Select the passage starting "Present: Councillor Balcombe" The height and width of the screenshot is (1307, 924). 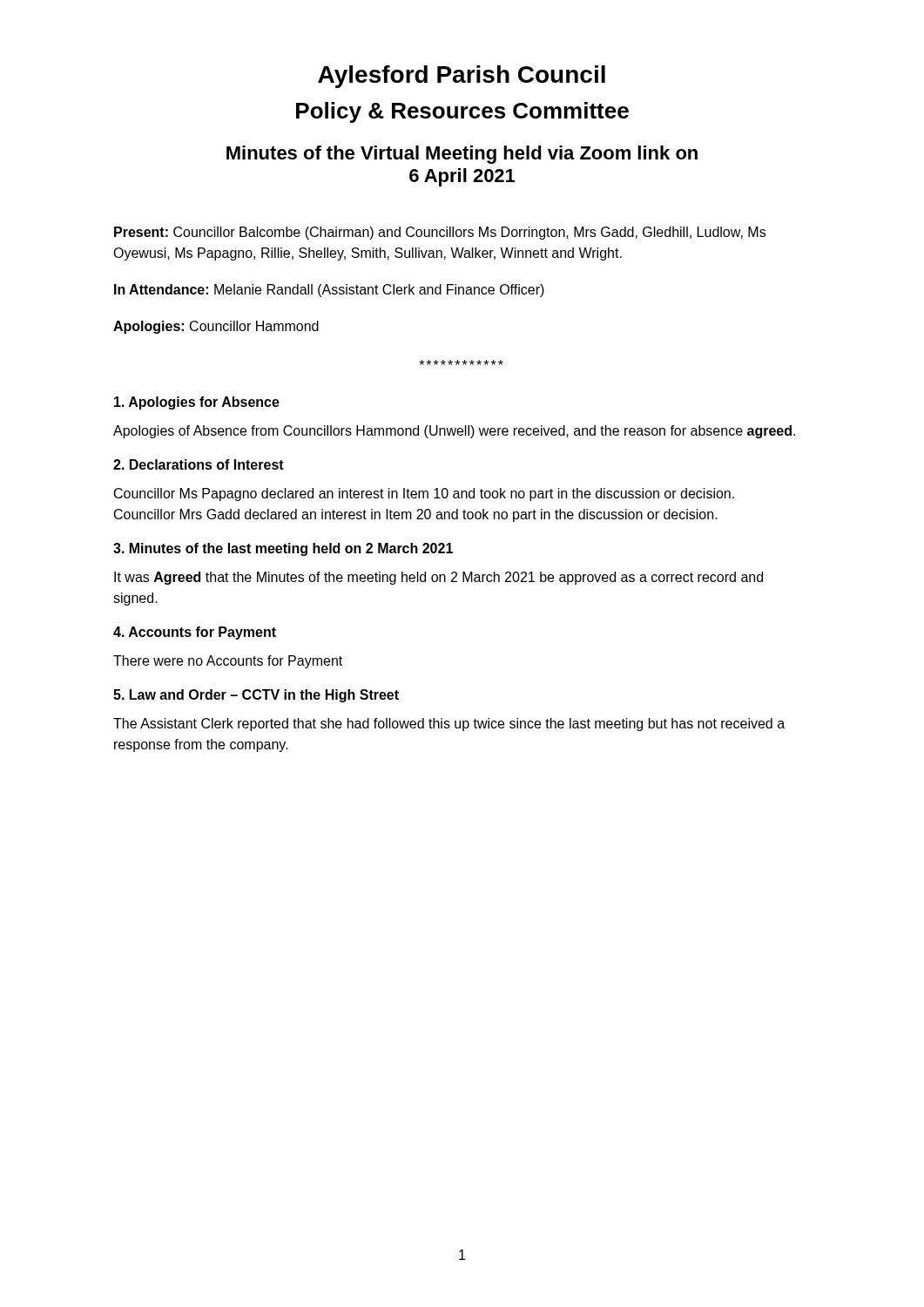[440, 243]
